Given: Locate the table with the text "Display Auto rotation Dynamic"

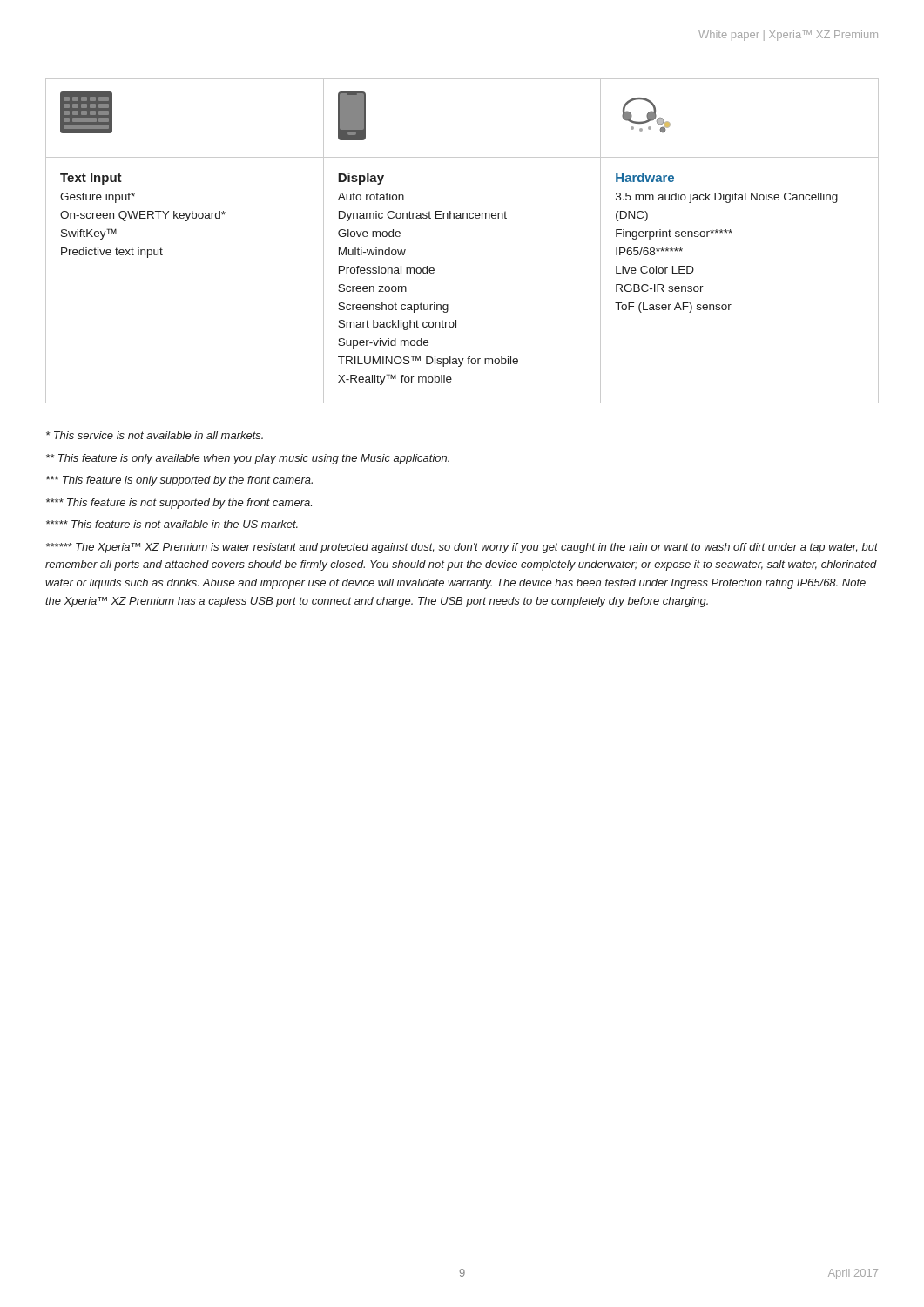Looking at the screenshot, I should point(462,241).
